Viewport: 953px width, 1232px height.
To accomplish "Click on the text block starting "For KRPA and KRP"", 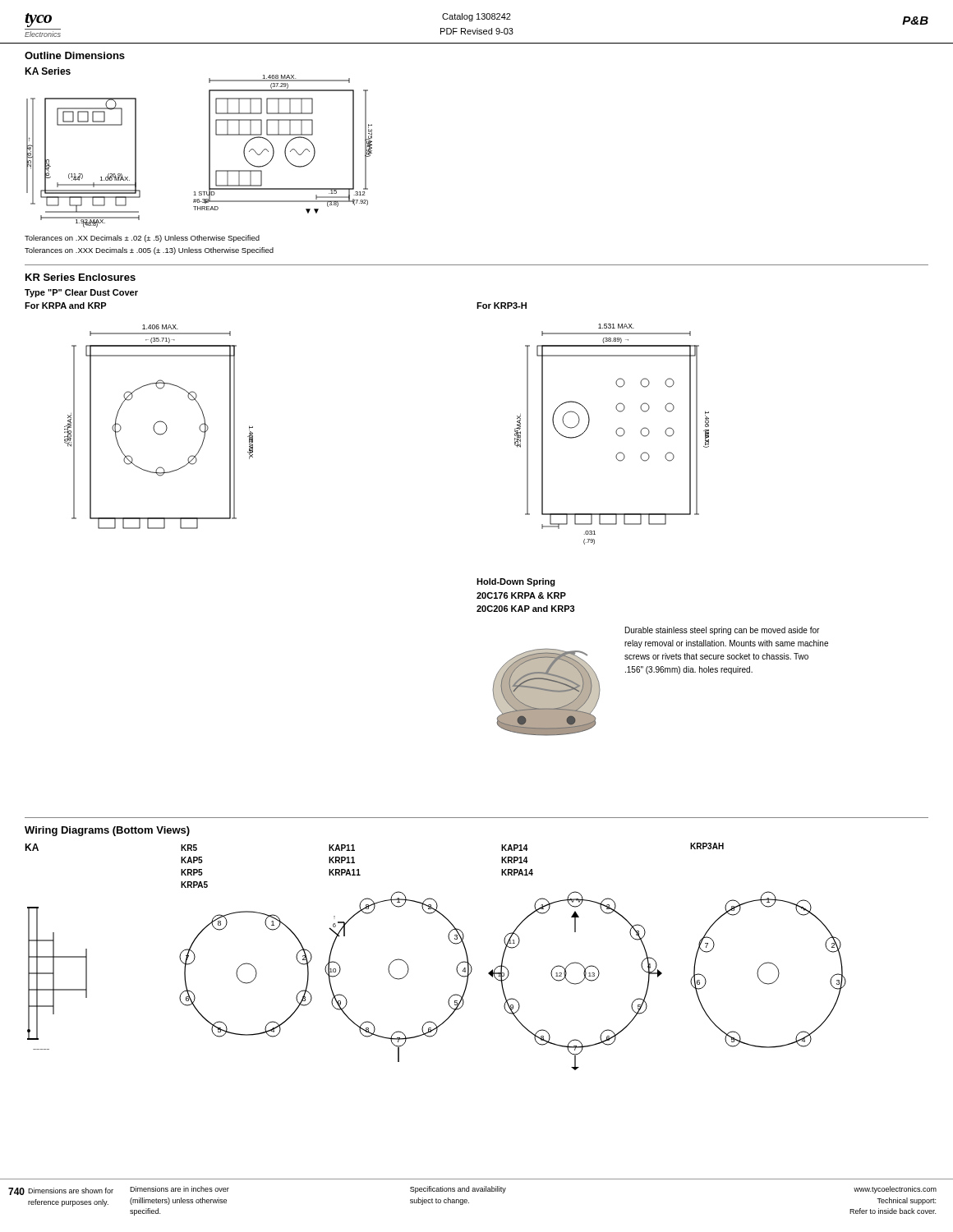I will (66, 306).
